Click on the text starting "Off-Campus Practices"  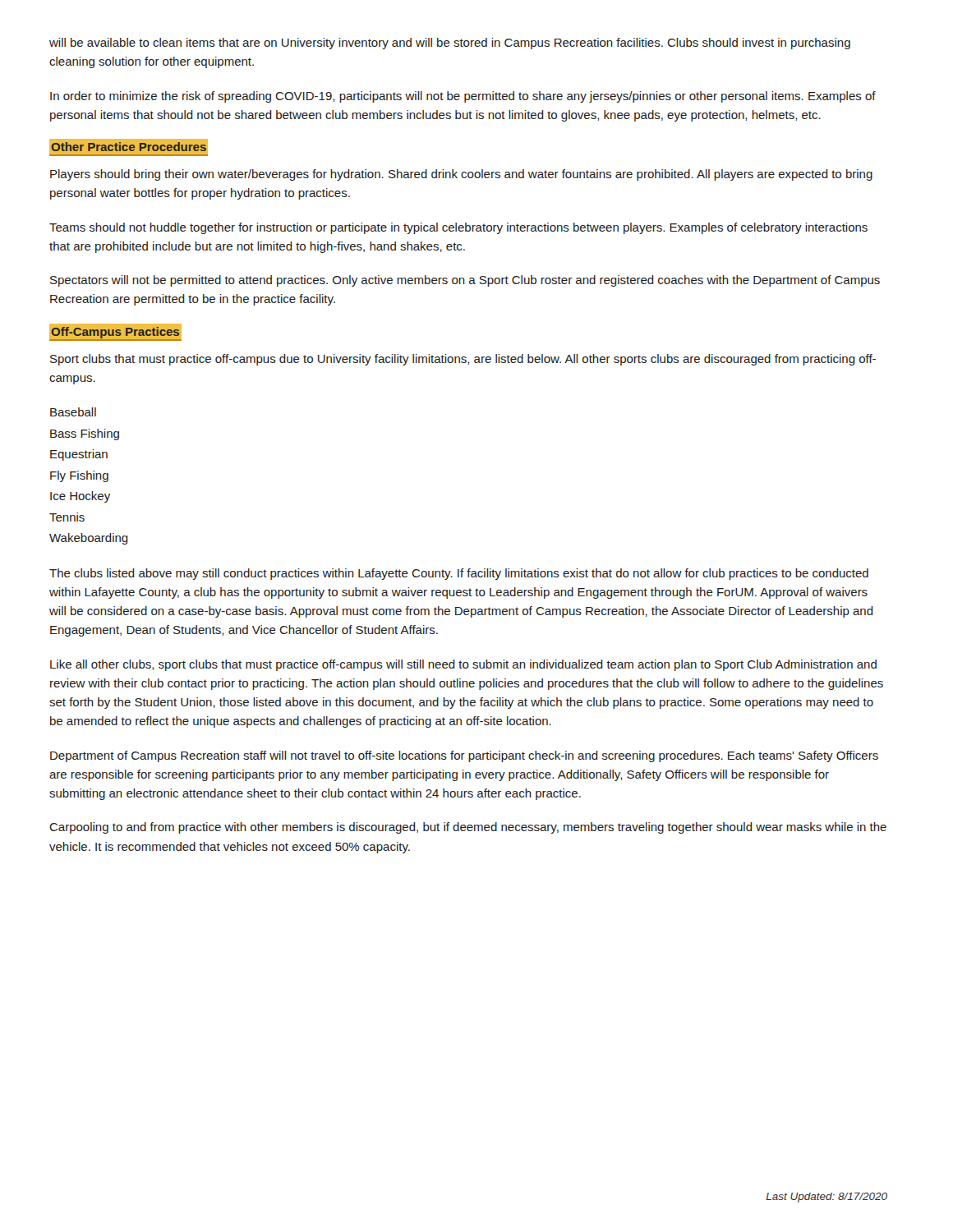click(115, 332)
